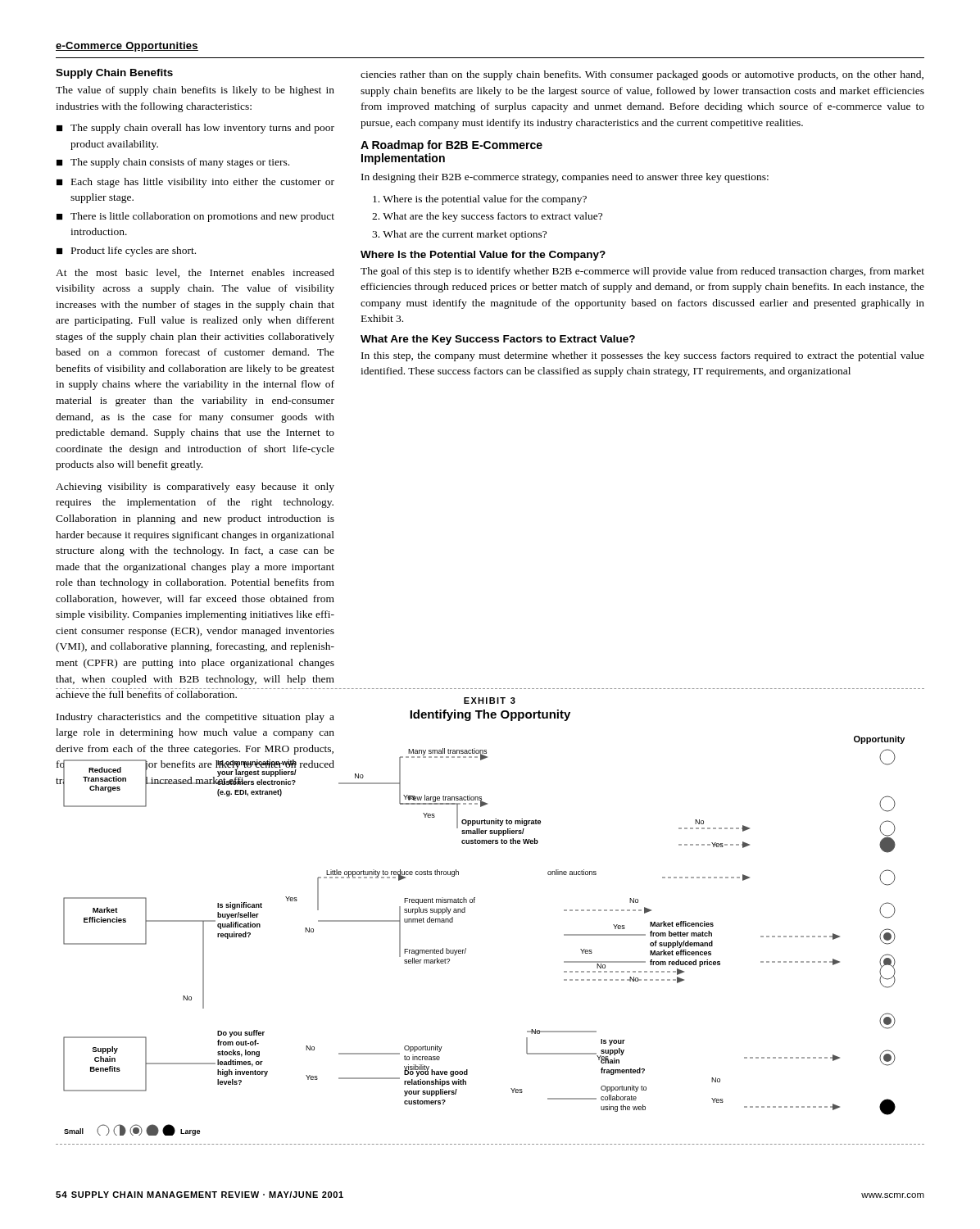
Task: Find the element starting "■ The supply chain consists of many"
Action: pyautogui.click(x=195, y=163)
